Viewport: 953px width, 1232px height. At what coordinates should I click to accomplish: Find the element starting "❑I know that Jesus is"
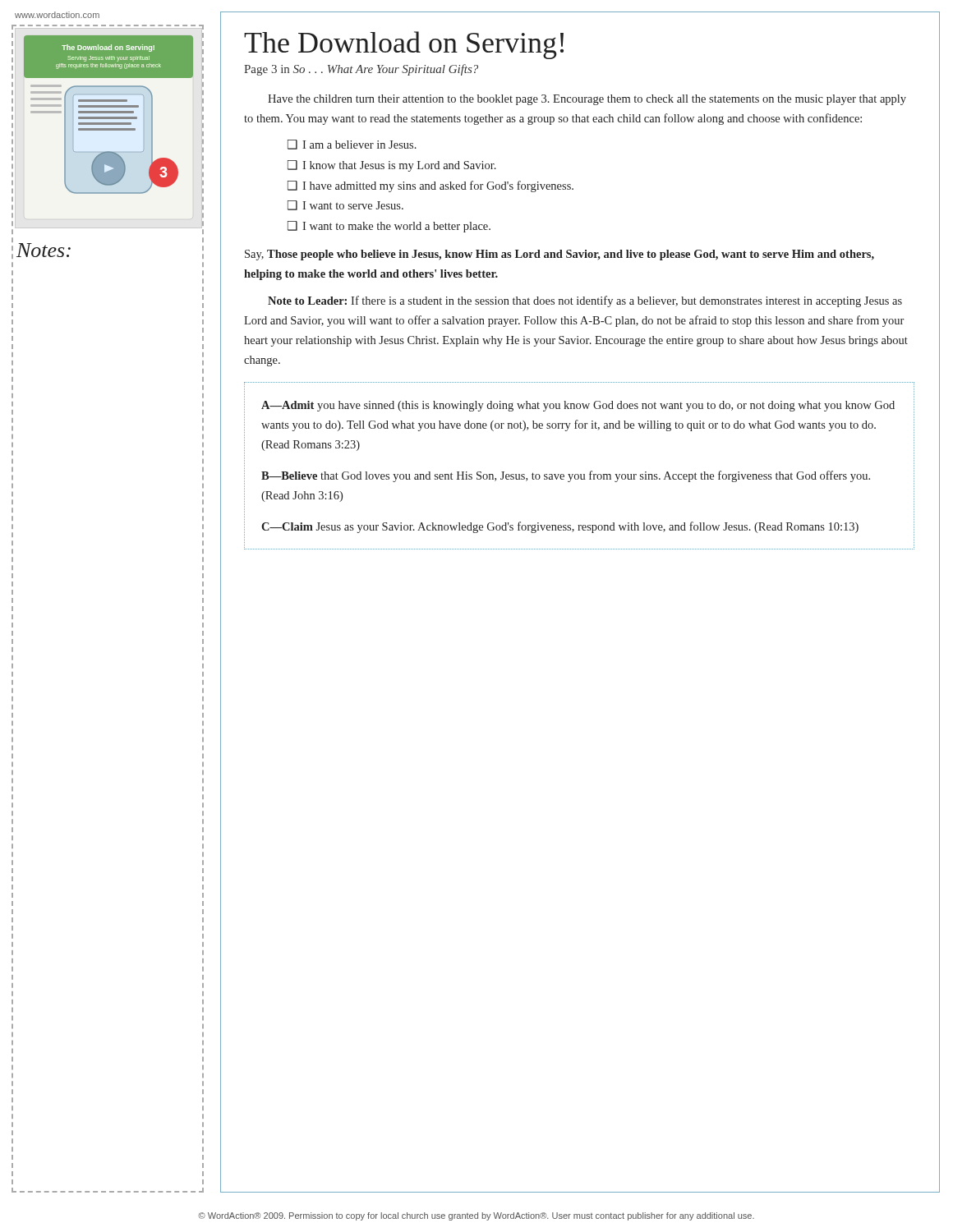(392, 165)
